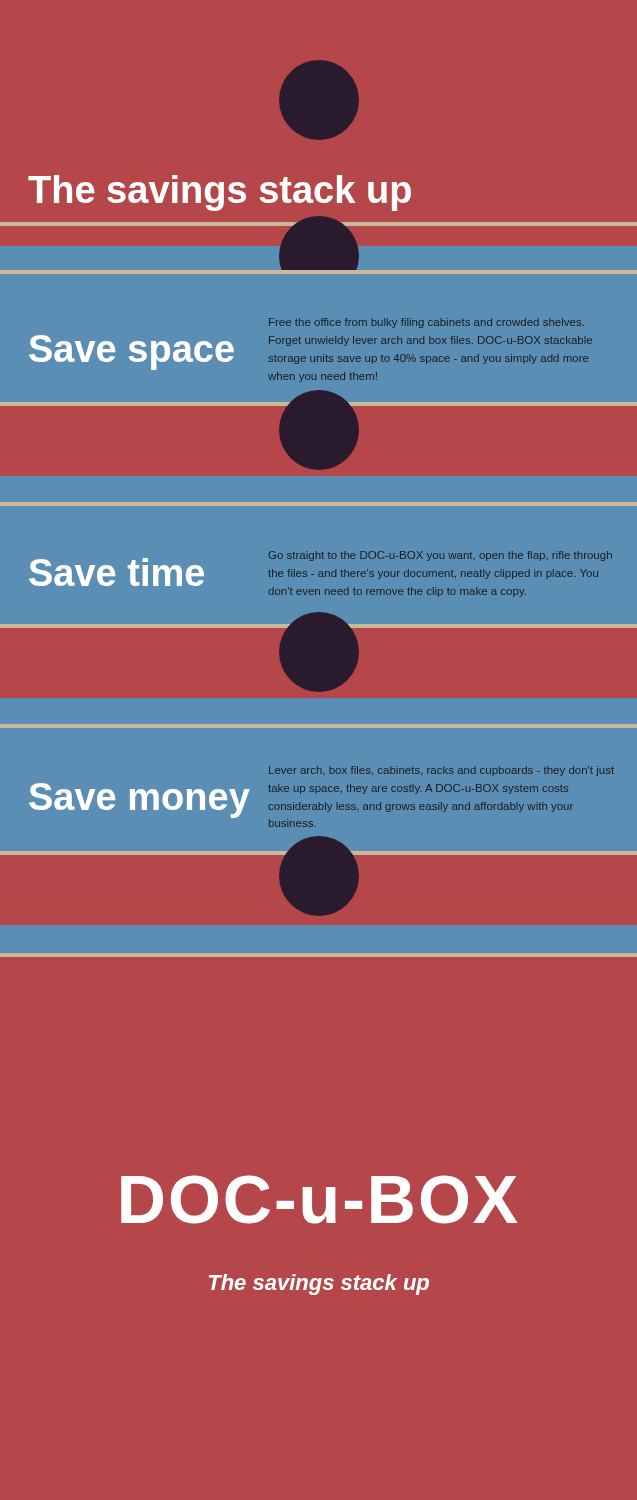Point to "Save money"

pos(139,797)
